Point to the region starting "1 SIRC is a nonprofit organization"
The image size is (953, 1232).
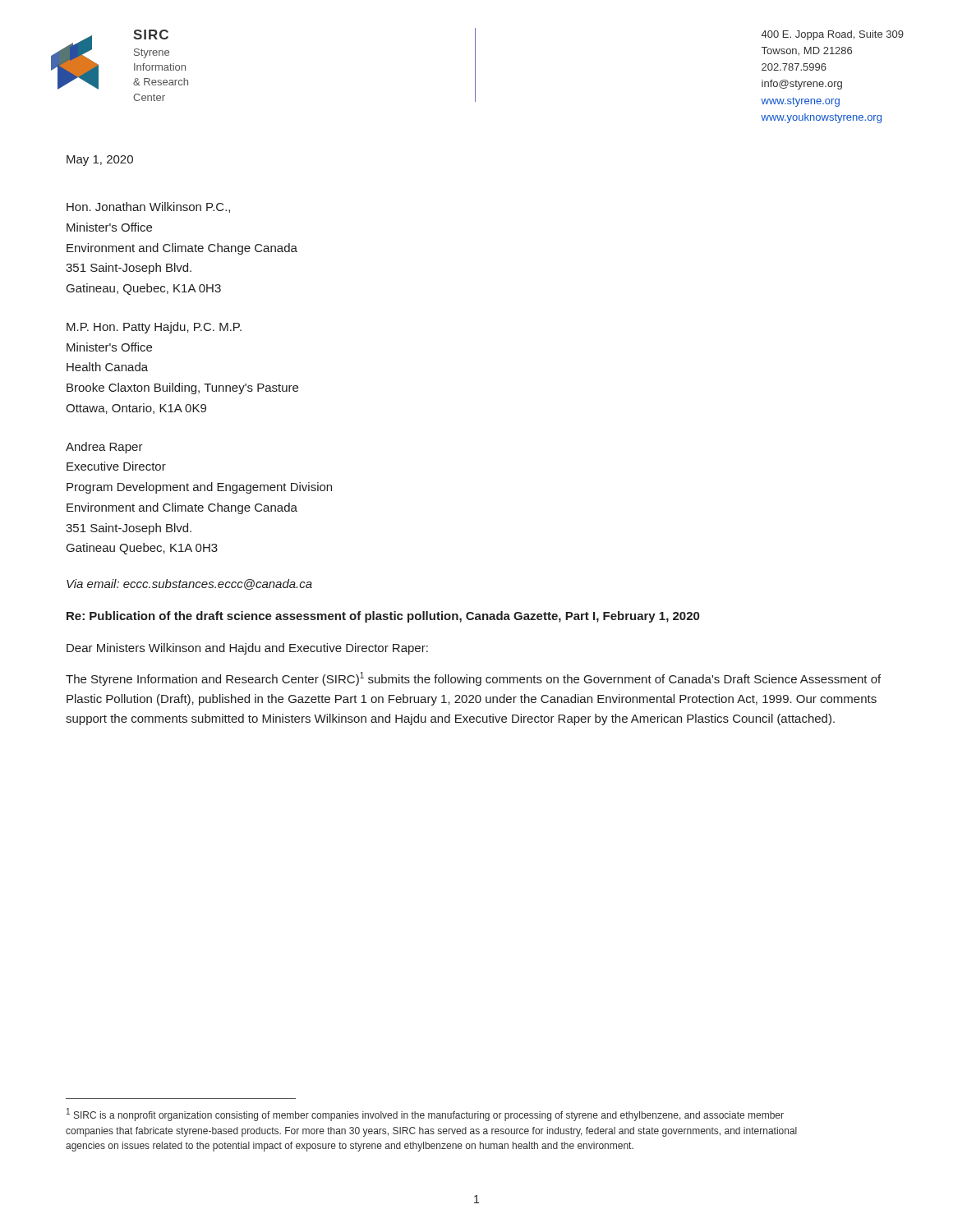pos(431,1130)
